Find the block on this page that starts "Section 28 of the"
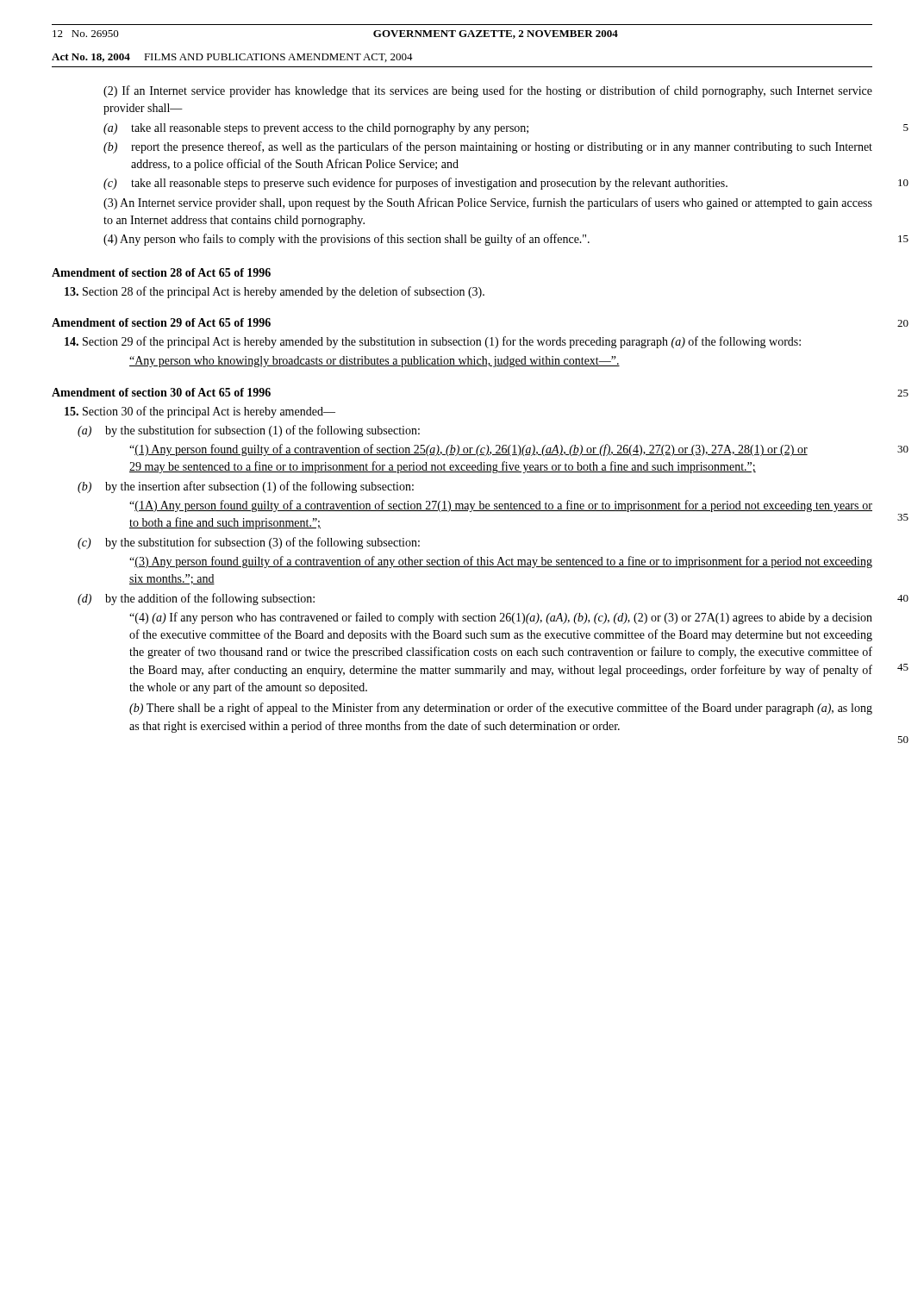This screenshot has height=1293, width=924. coord(268,291)
